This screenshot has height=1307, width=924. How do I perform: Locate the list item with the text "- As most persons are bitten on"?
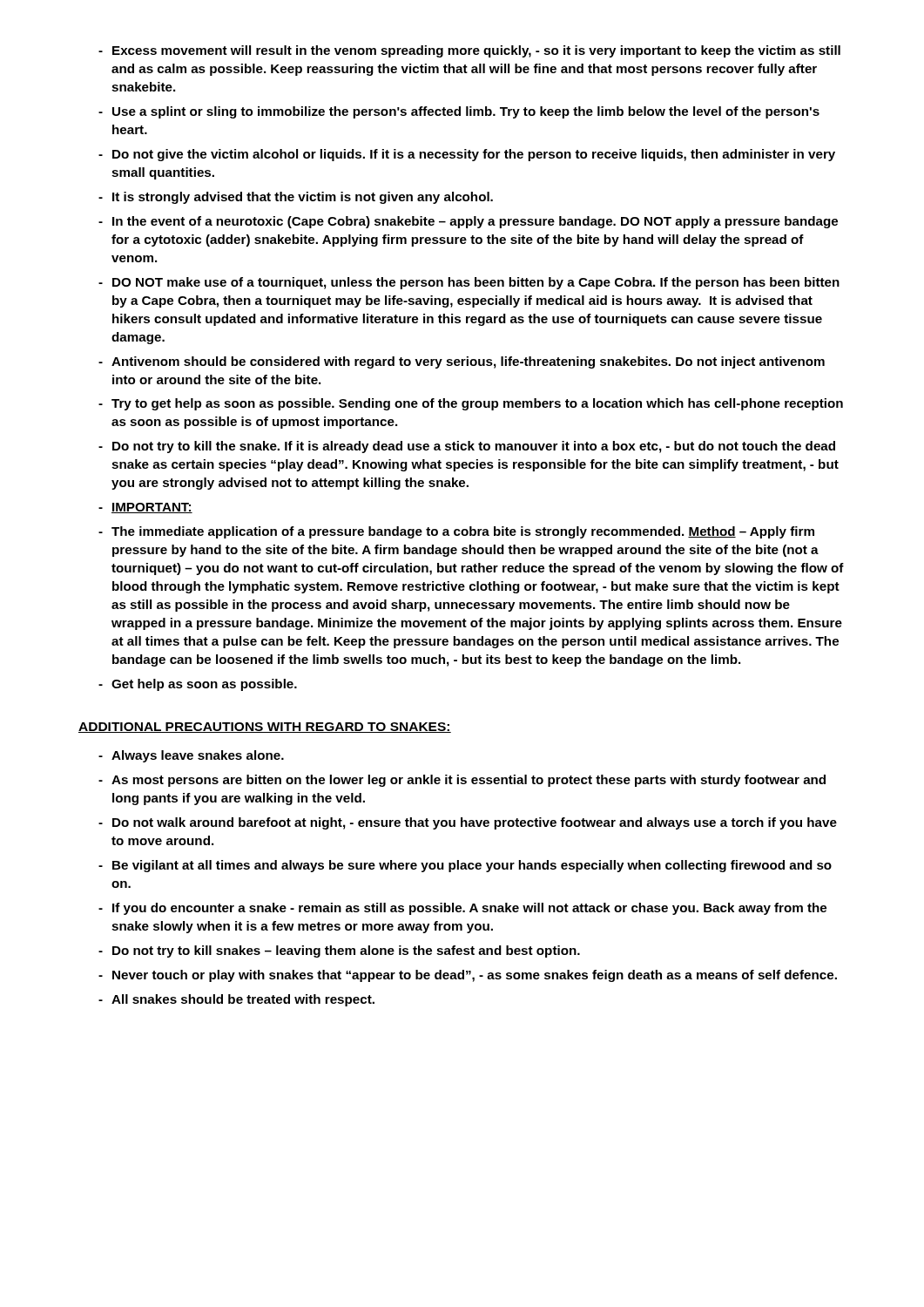(462, 789)
